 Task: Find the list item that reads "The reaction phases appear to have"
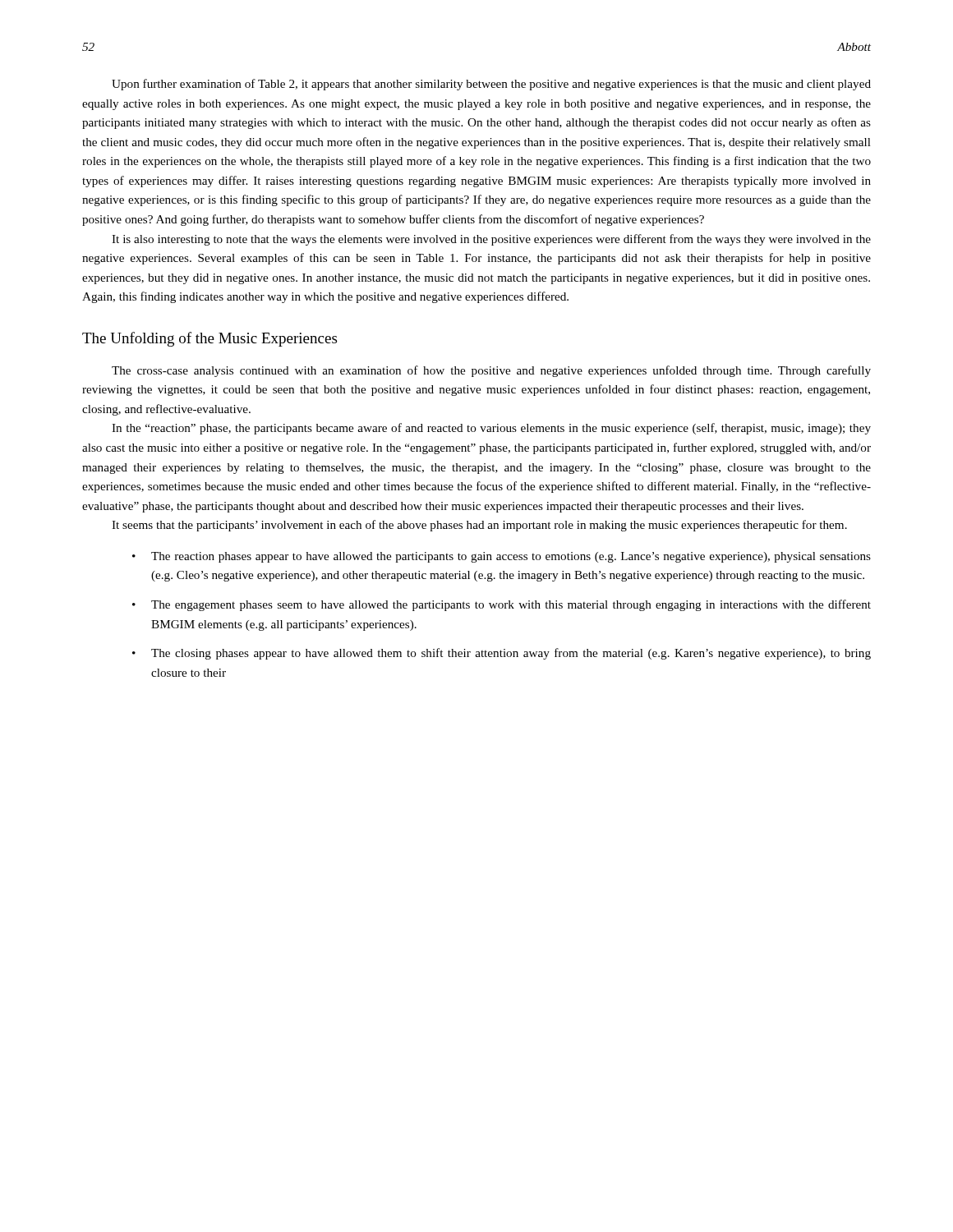pyautogui.click(x=511, y=565)
